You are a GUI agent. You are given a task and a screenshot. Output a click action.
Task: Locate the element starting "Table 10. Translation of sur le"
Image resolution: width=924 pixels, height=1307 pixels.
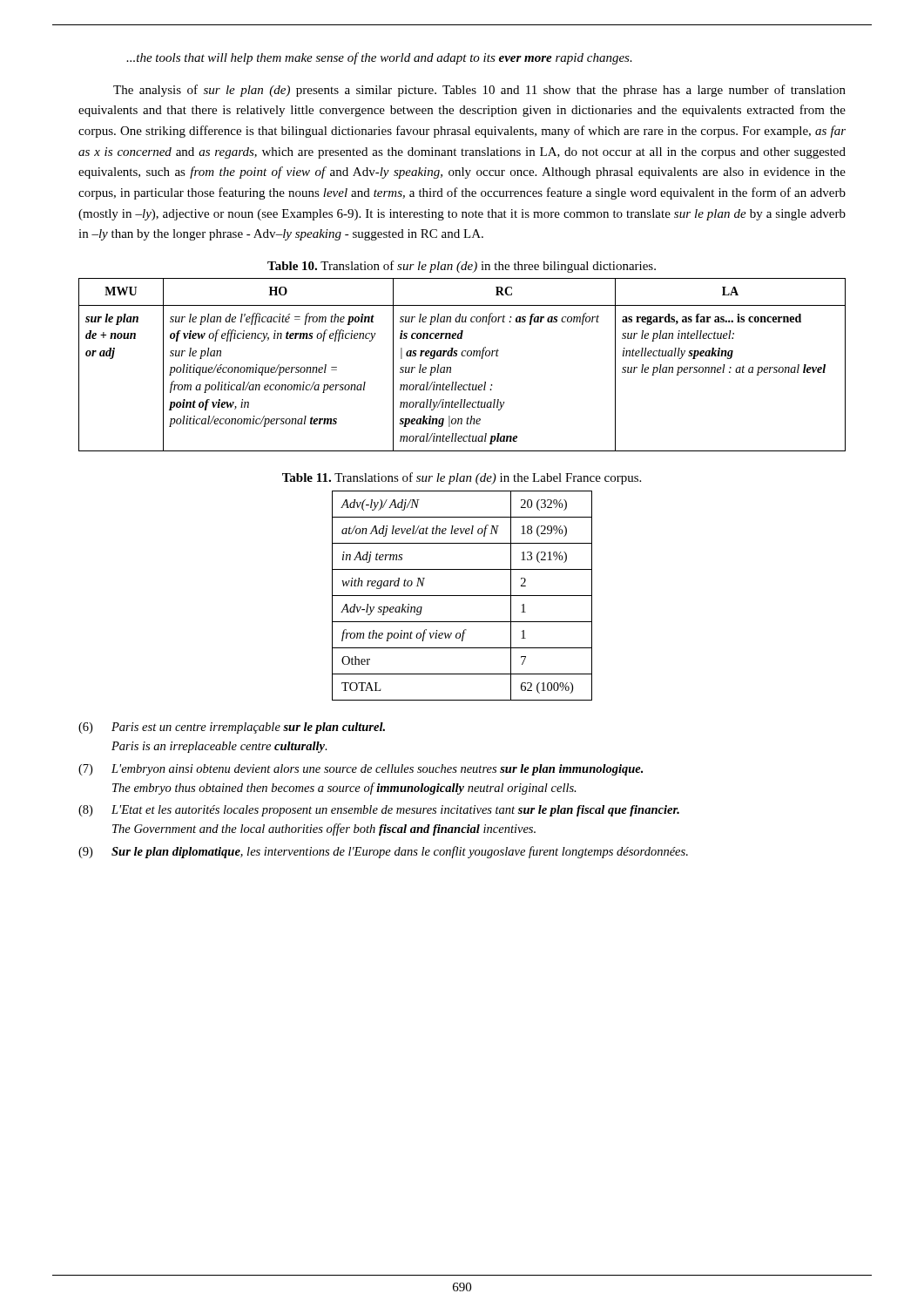(x=462, y=266)
